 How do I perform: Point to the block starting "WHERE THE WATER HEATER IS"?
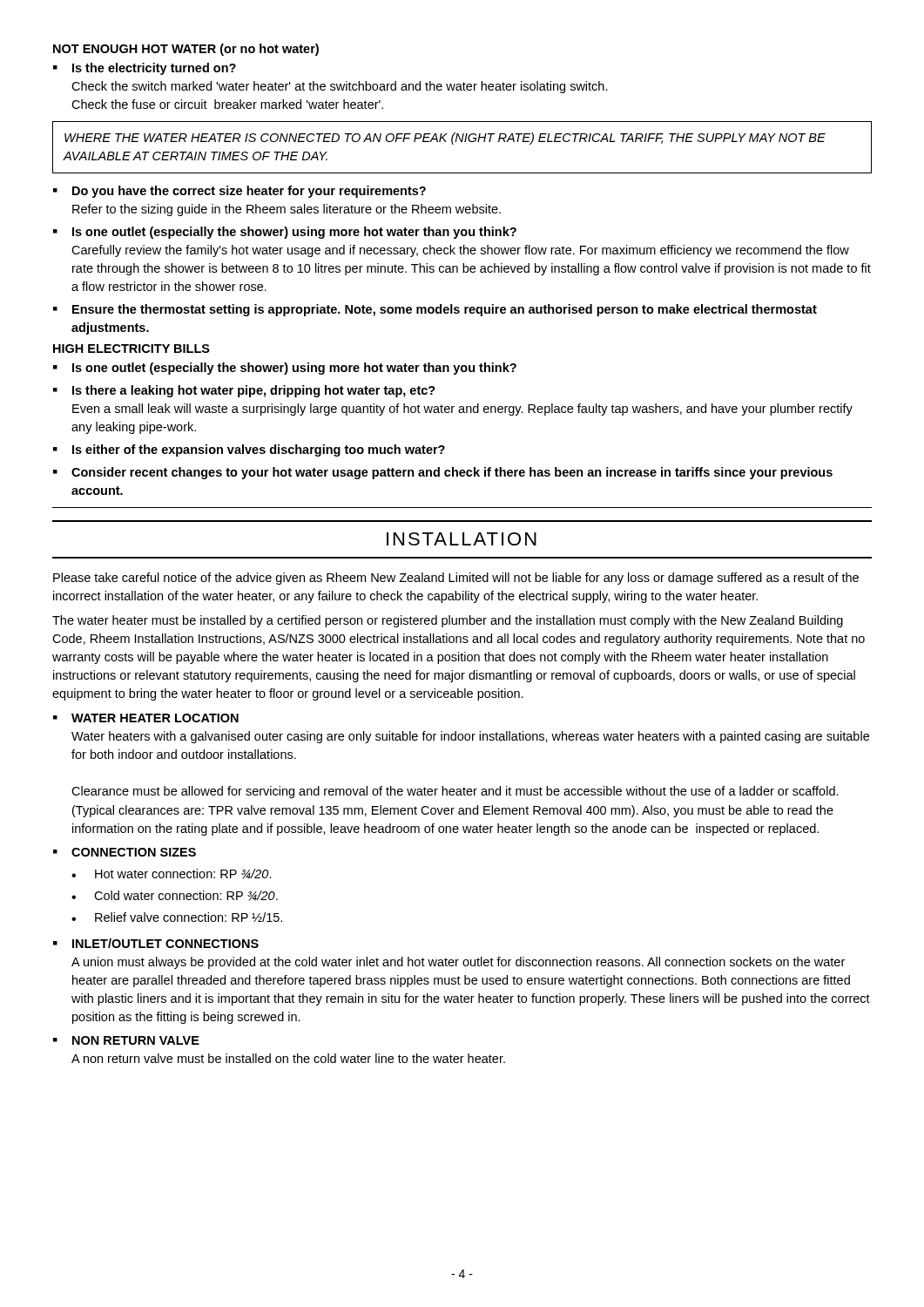(x=444, y=147)
